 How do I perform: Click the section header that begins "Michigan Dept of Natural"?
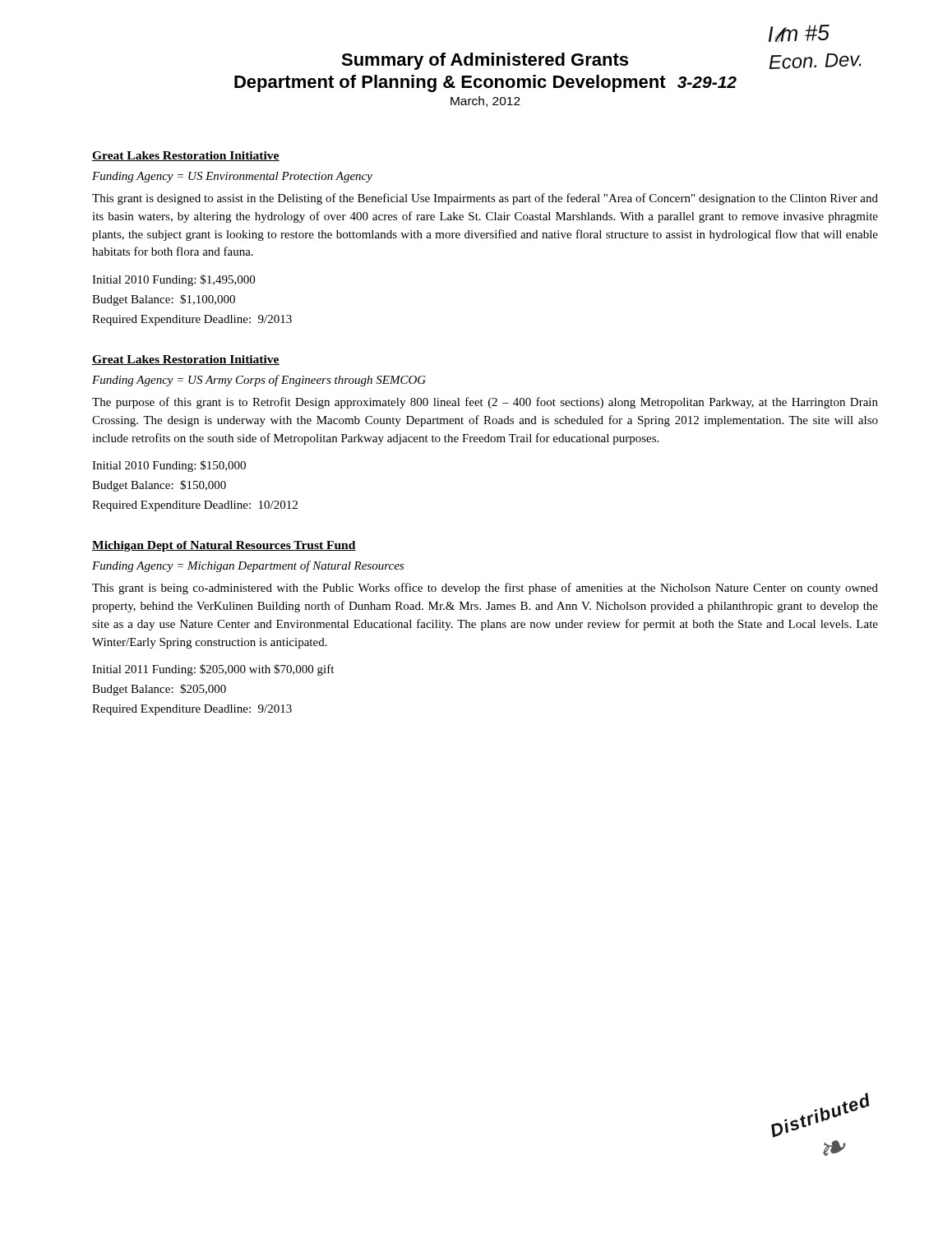224,545
